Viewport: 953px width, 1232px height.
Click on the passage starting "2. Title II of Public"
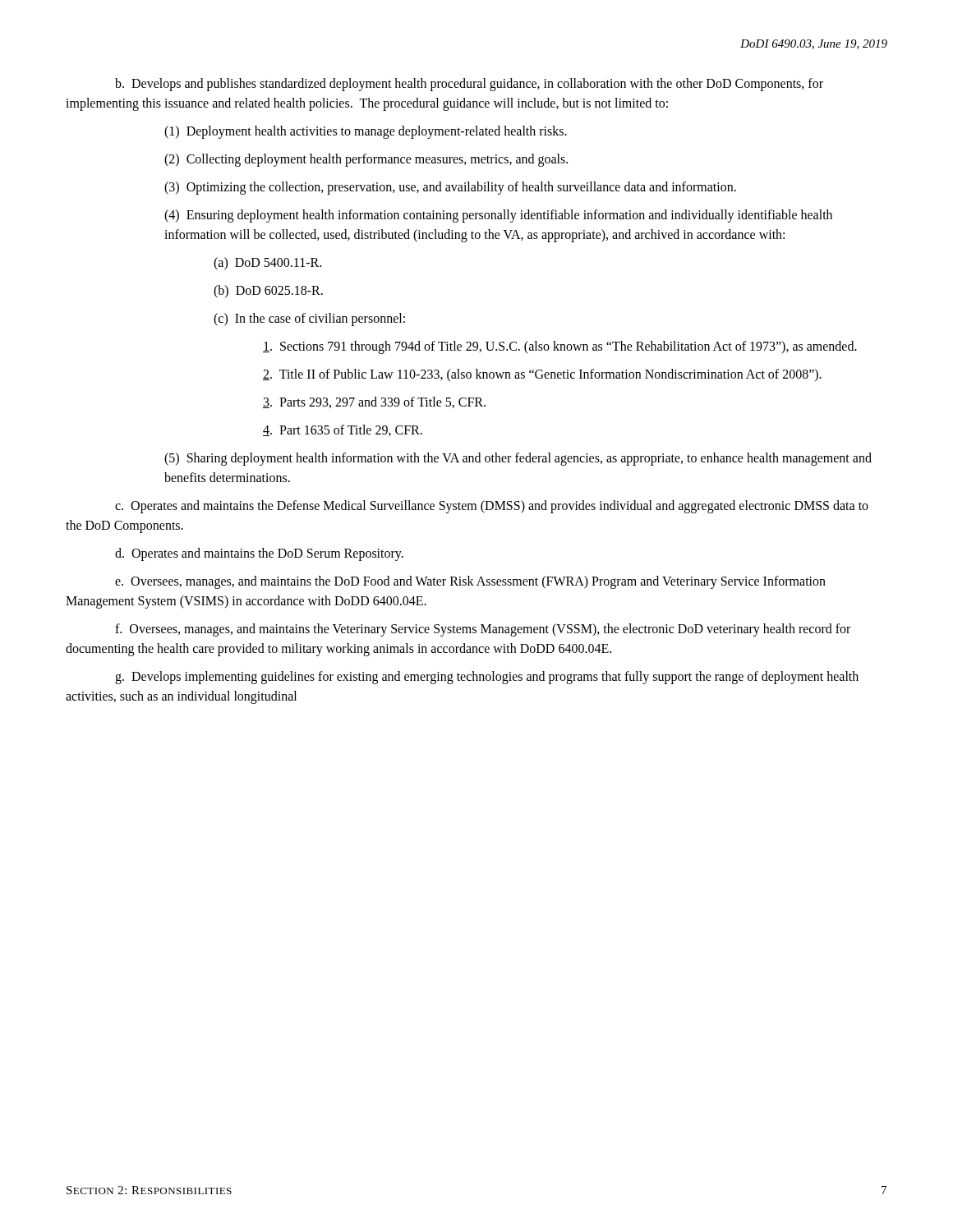[542, 374]
